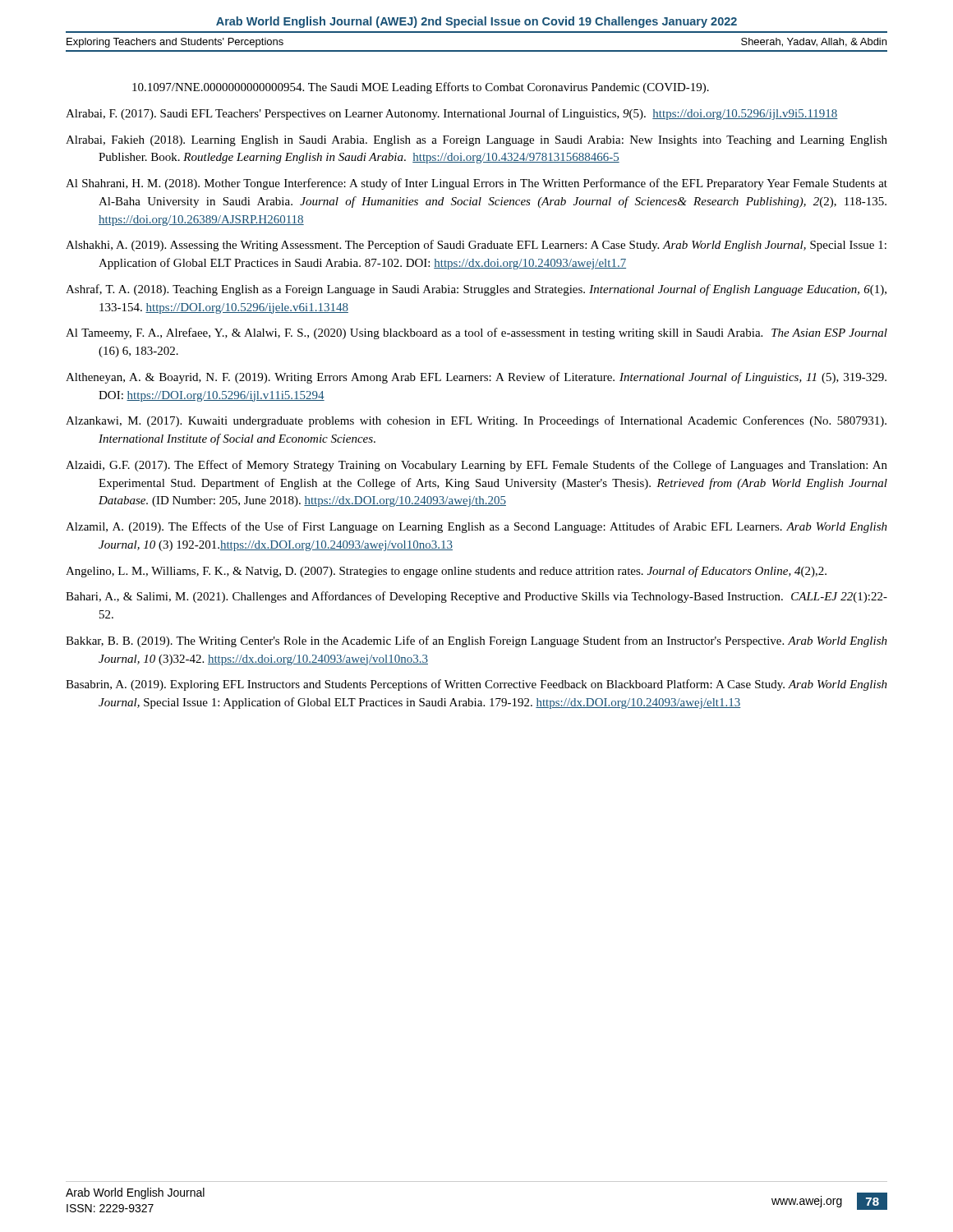This screenshot has width=953, height=1232.
Task: Point to the block beginning "Ashraf, T. A. (2018)."
Action: click(476, 299)
